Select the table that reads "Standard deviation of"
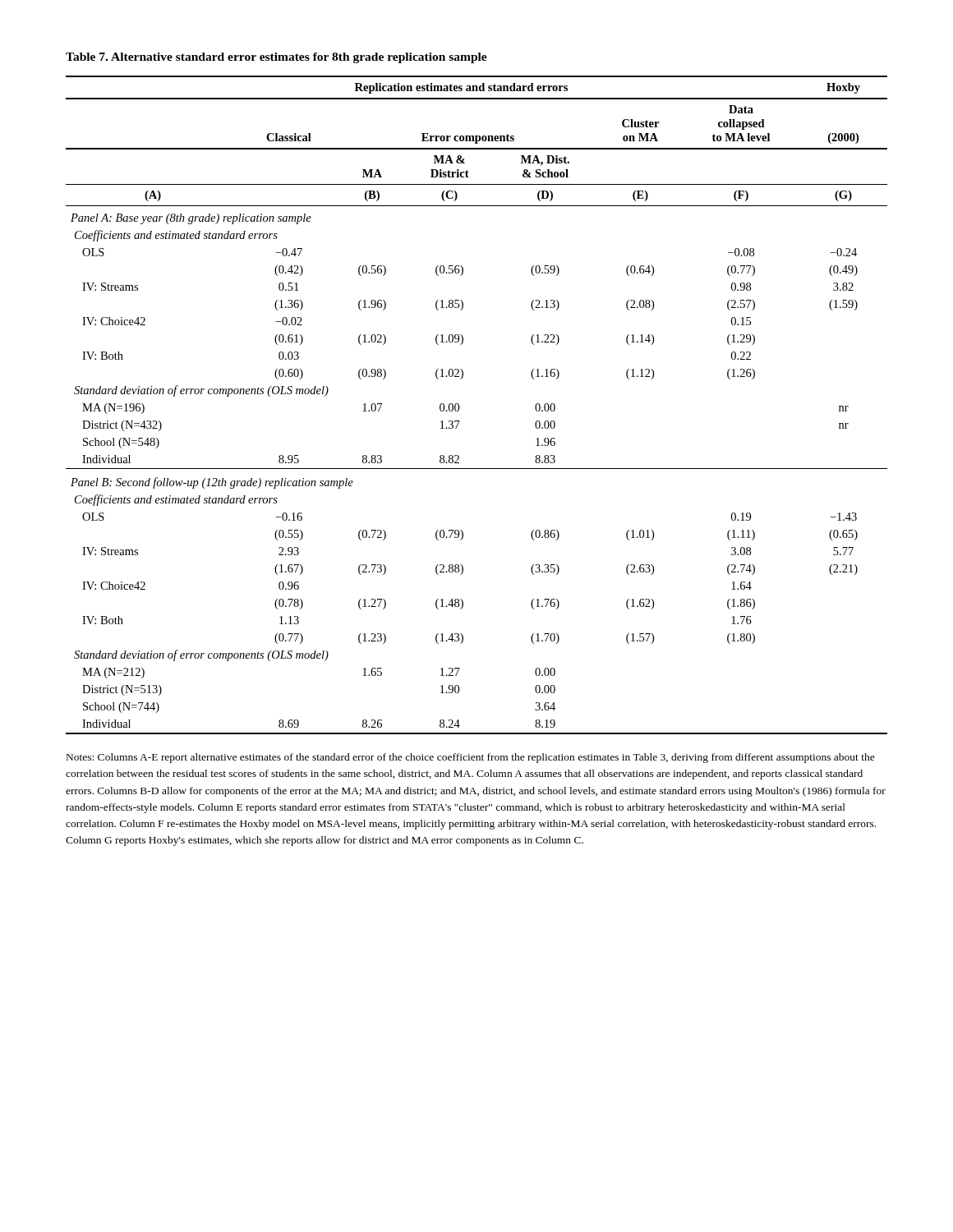The image size is (953, 1232). 476,405
